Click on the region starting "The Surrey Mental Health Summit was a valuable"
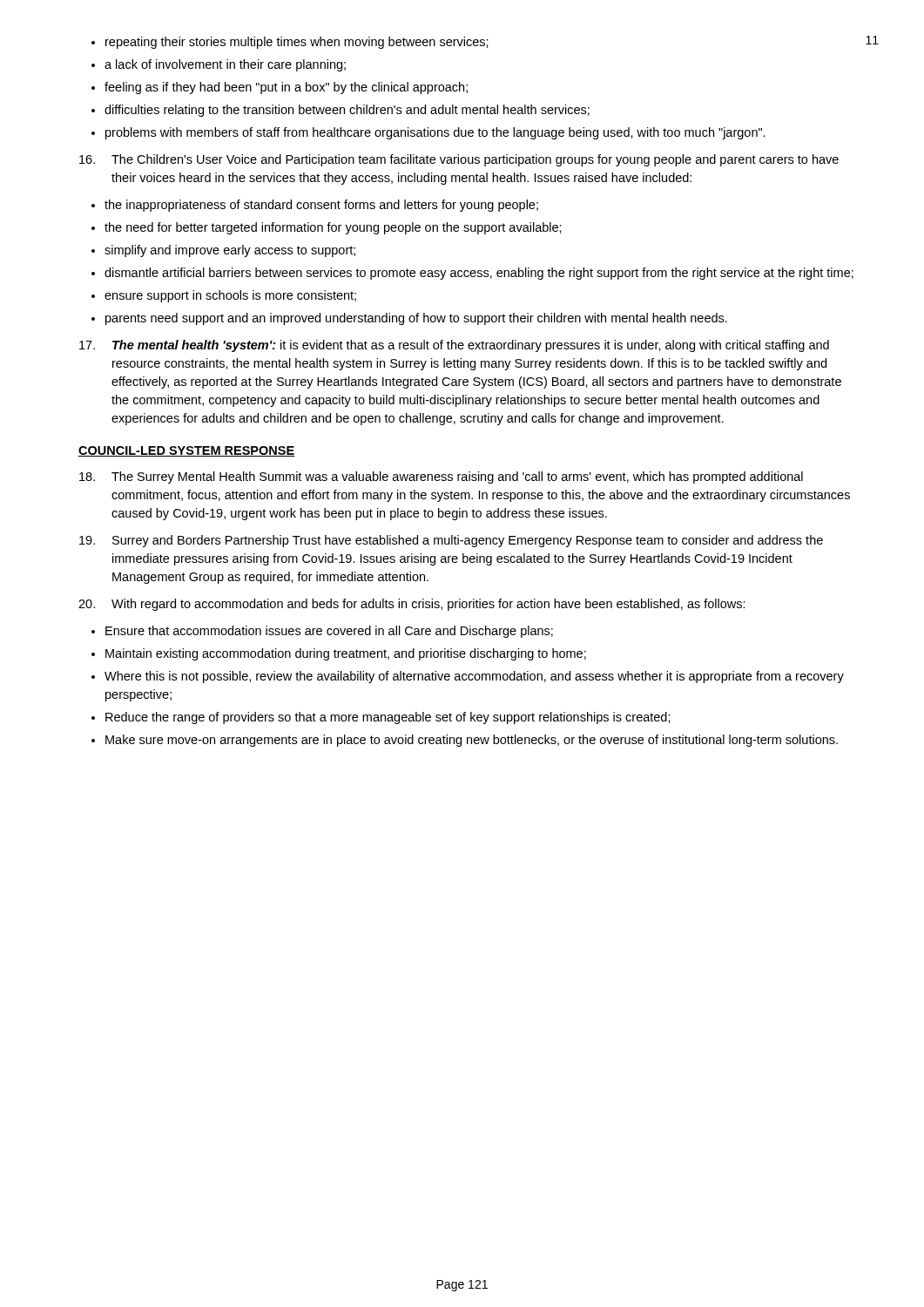924x1307 pixels. pyautogui.click(x=470, y=496)
